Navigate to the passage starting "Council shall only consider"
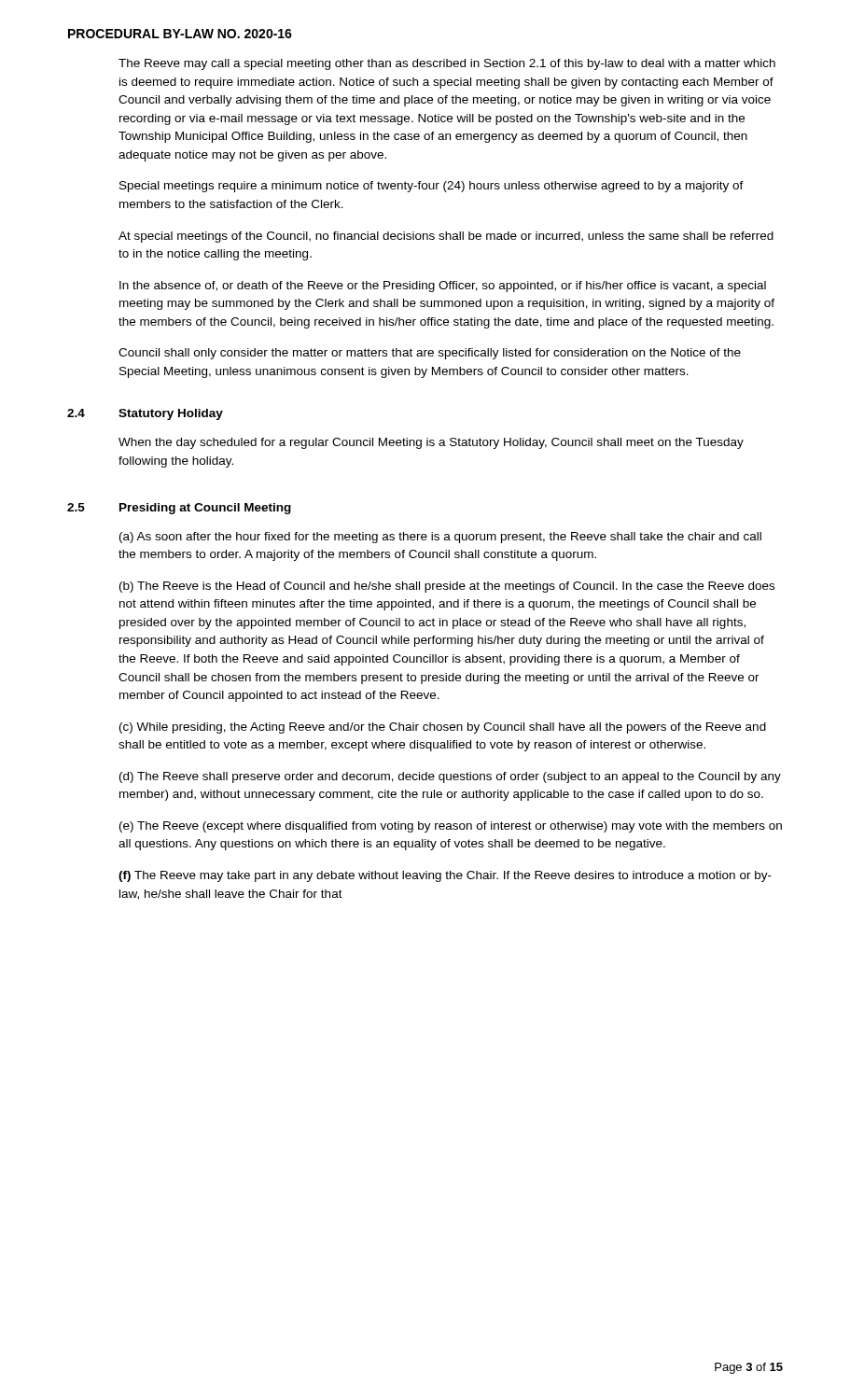The image size is (850, 1400). click(430, 362)
